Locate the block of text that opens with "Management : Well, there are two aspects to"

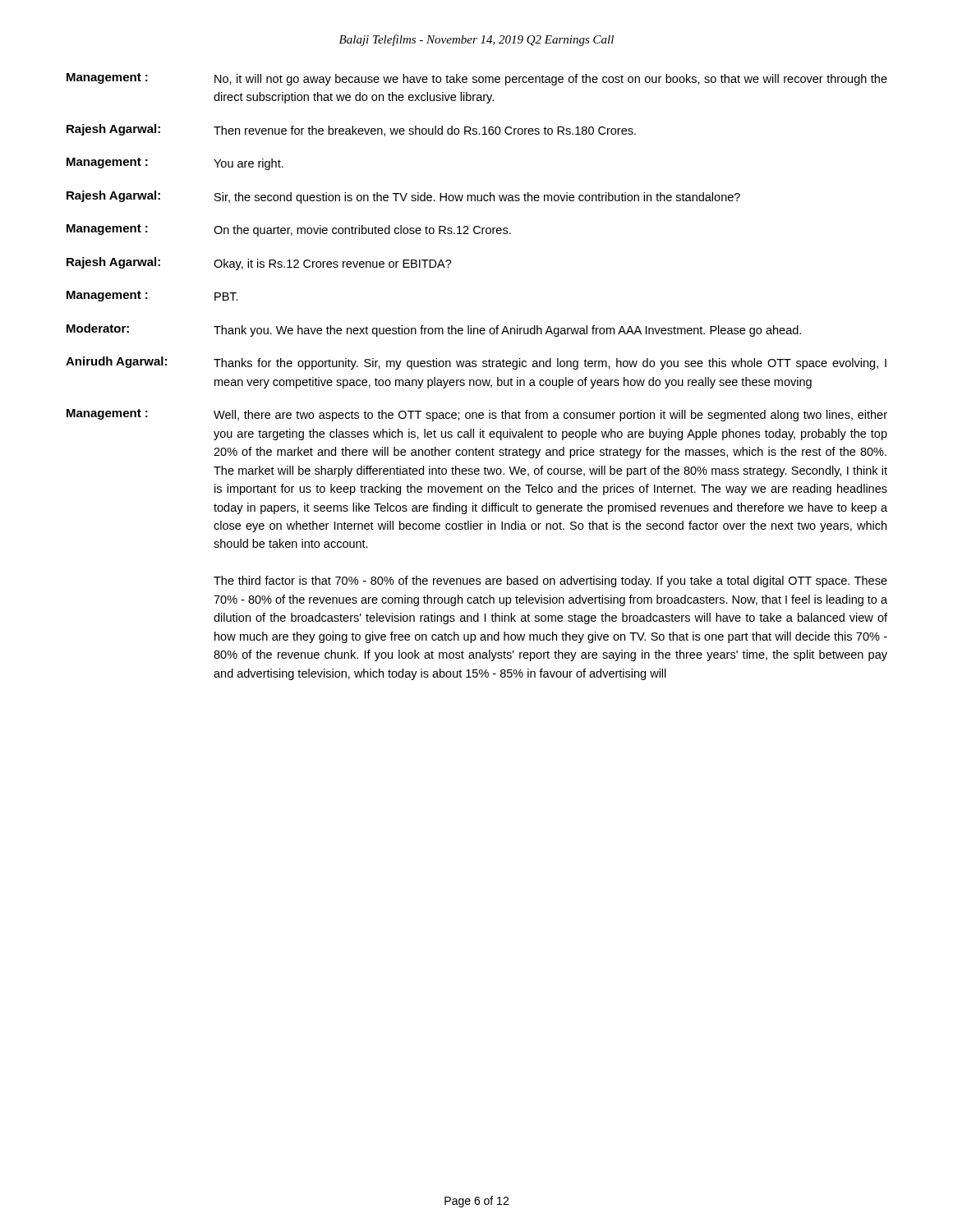pos(477,415)
